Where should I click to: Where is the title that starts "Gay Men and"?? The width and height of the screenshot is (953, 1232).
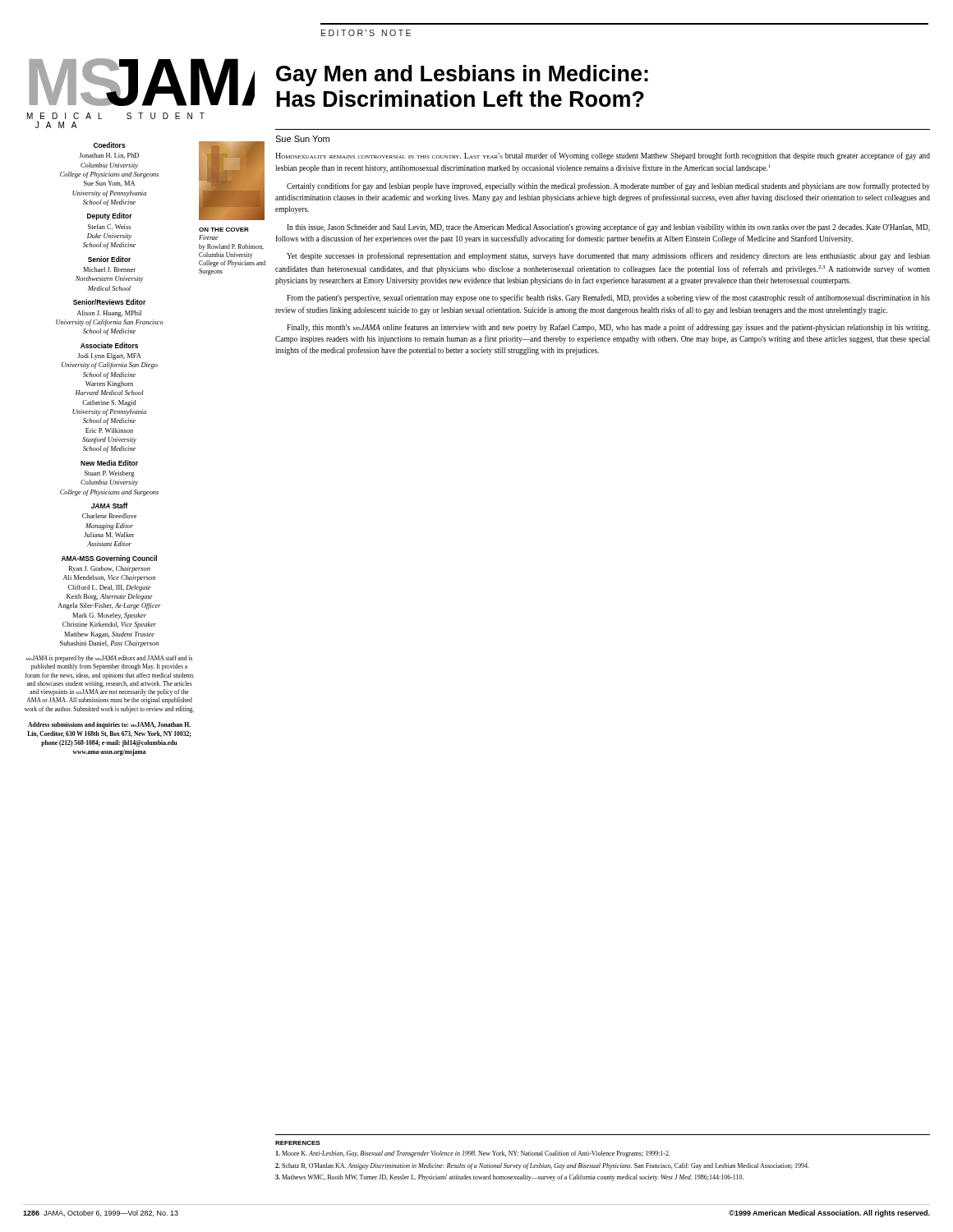coord(603,87)
